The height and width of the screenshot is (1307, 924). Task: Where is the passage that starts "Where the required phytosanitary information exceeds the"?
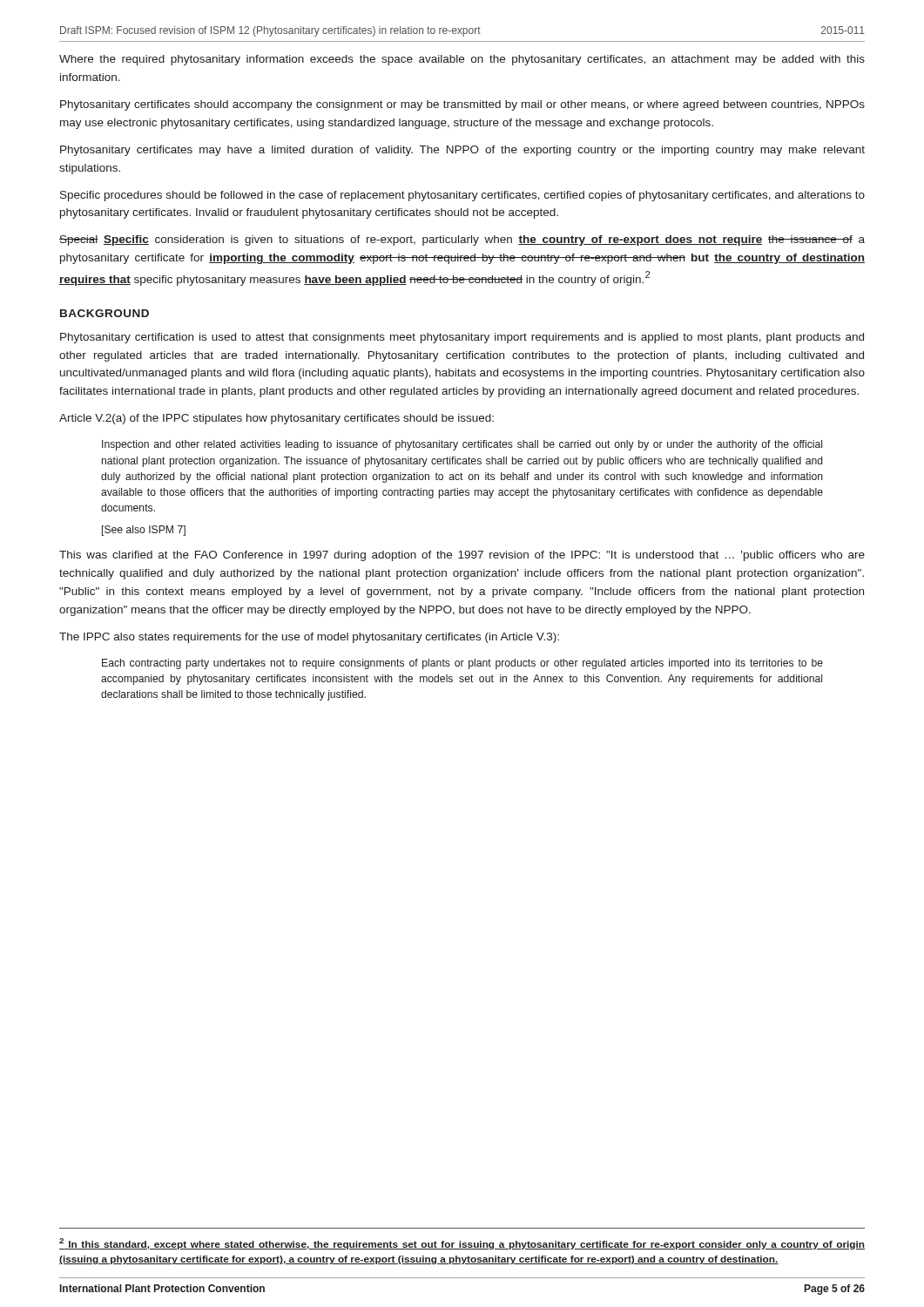462,68
